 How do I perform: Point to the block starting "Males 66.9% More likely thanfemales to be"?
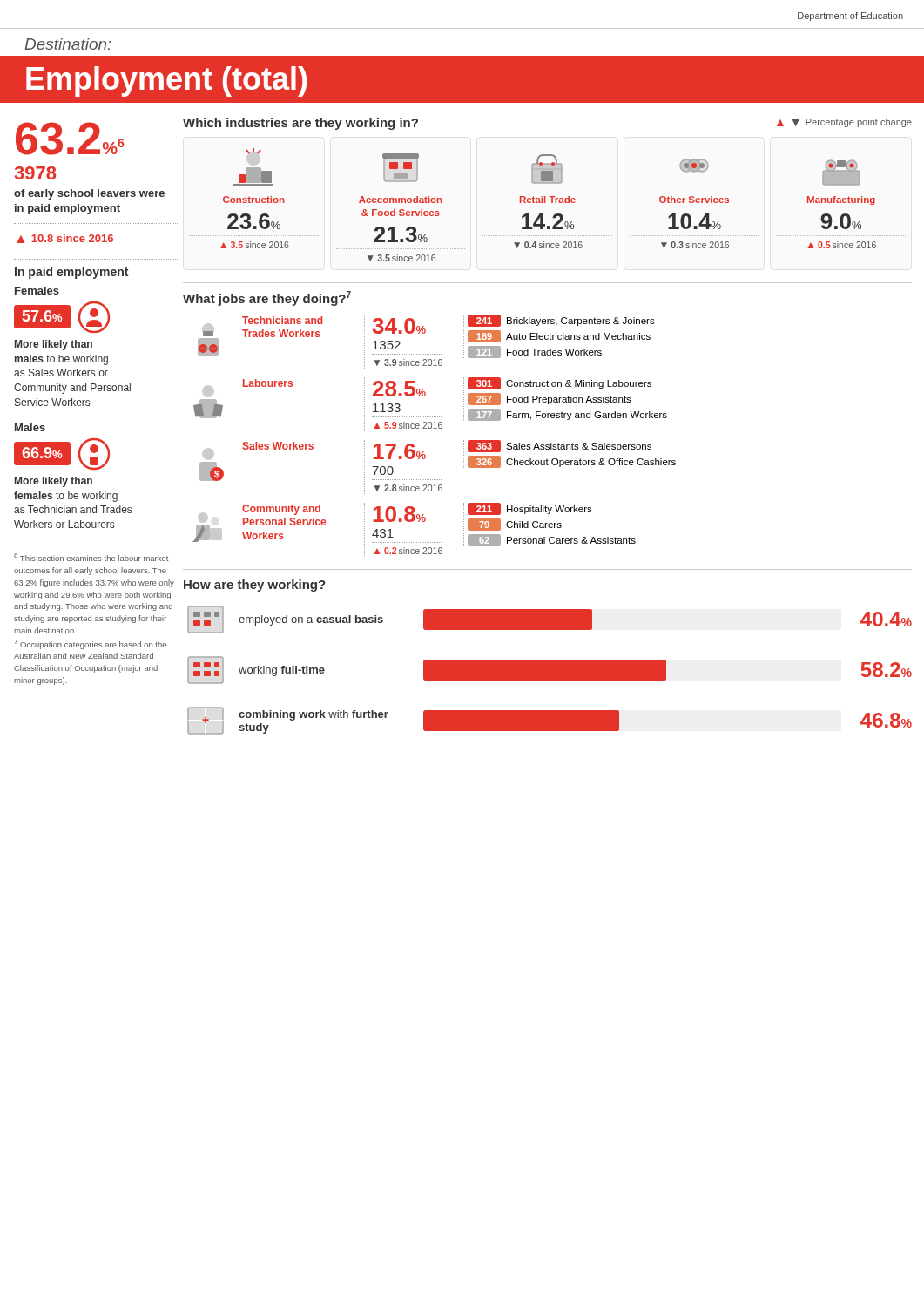(96, 477)
